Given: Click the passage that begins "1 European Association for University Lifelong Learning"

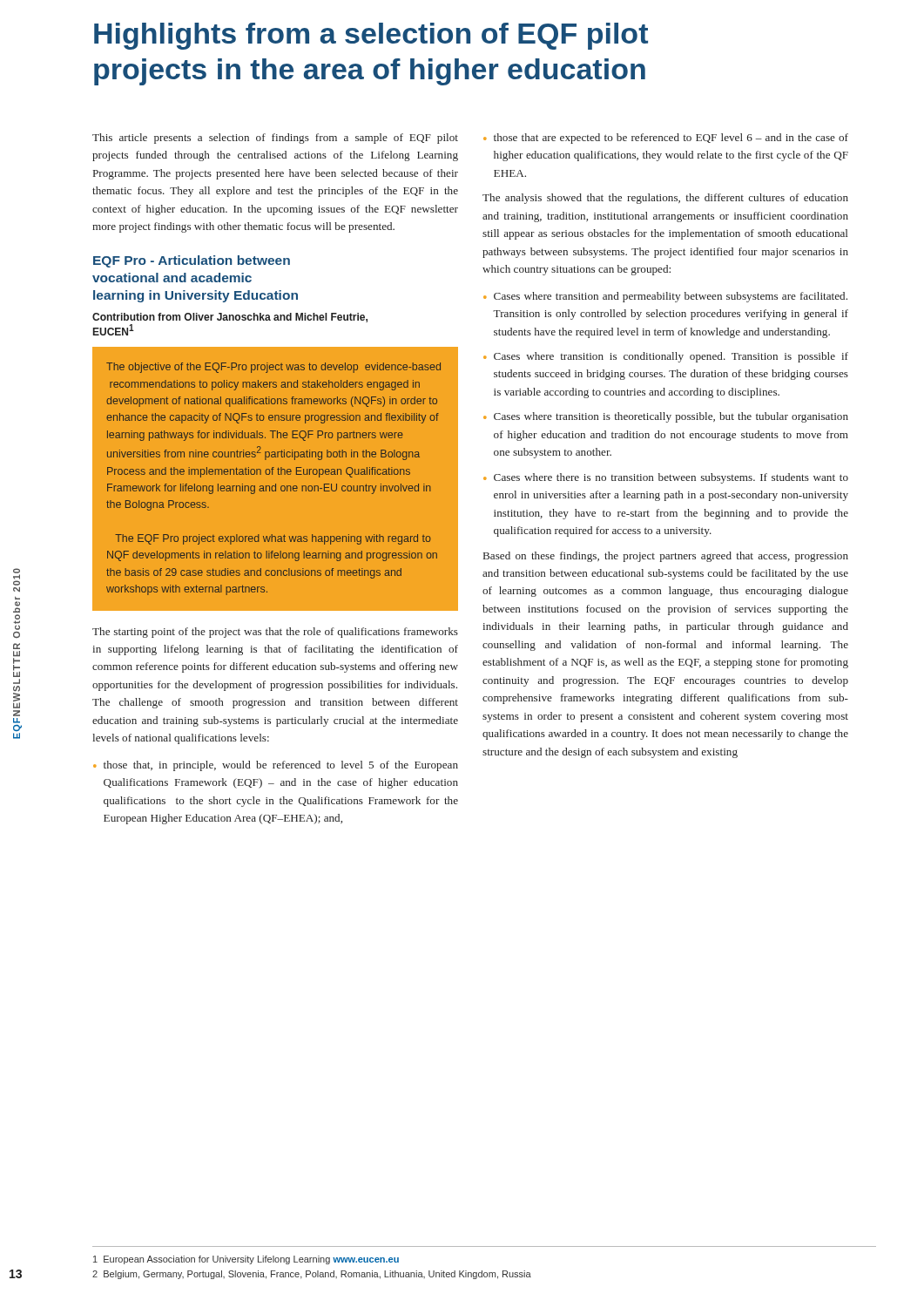Looking at the screenshot, I should tap(246, 1259).
